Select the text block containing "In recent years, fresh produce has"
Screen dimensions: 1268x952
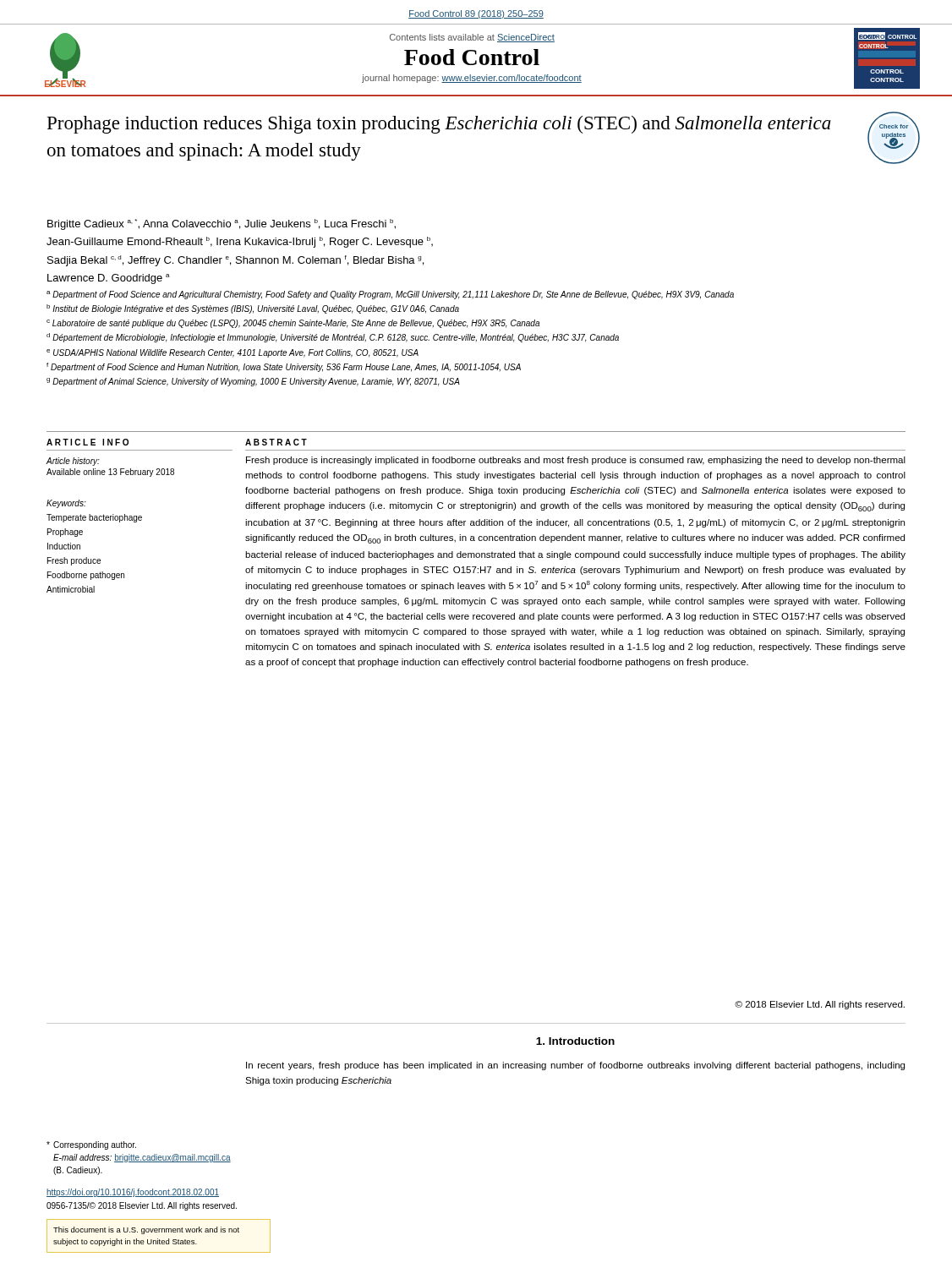click(x=575, y=1073)
